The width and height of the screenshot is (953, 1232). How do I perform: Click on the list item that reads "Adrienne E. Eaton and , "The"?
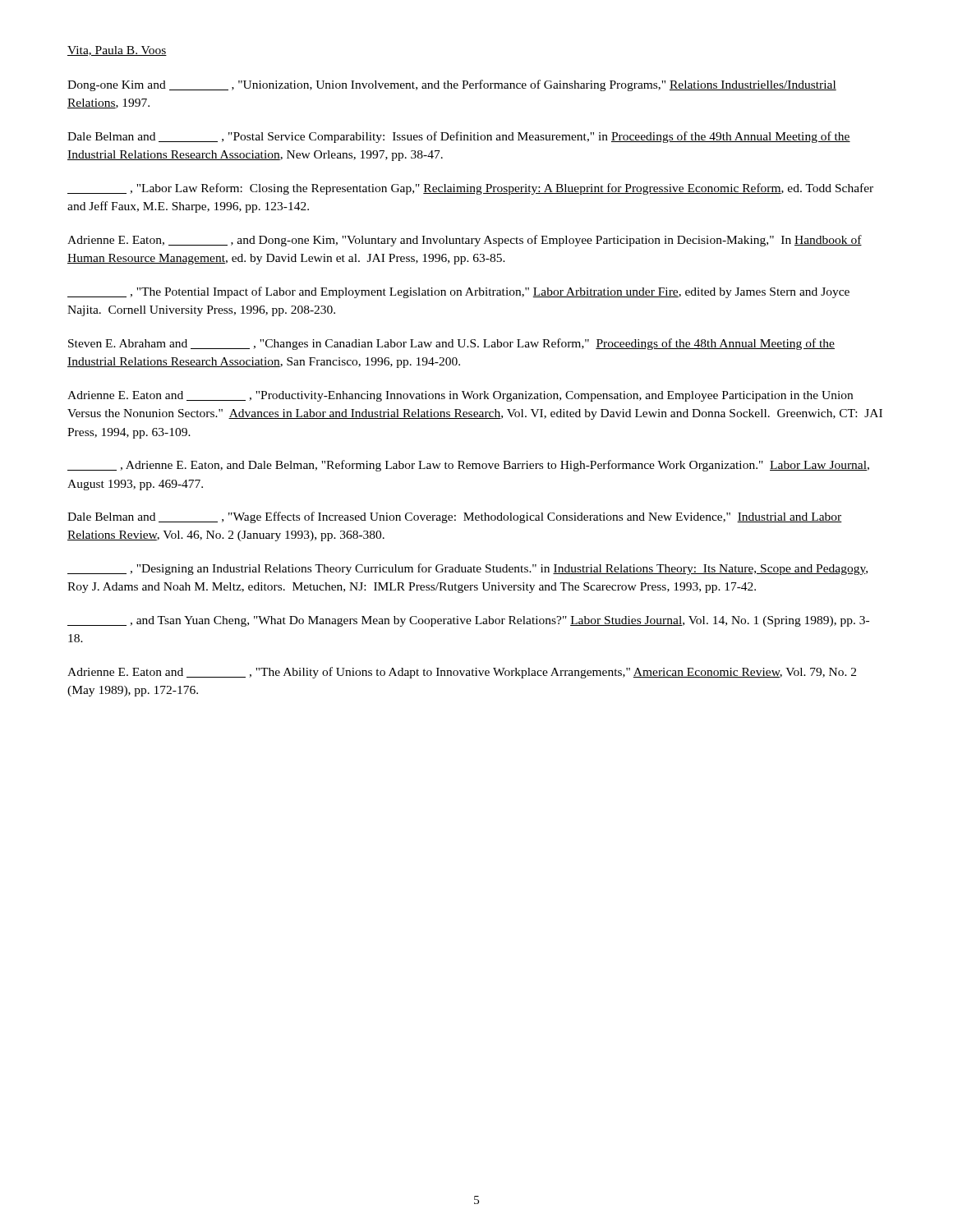coord(462,680)
